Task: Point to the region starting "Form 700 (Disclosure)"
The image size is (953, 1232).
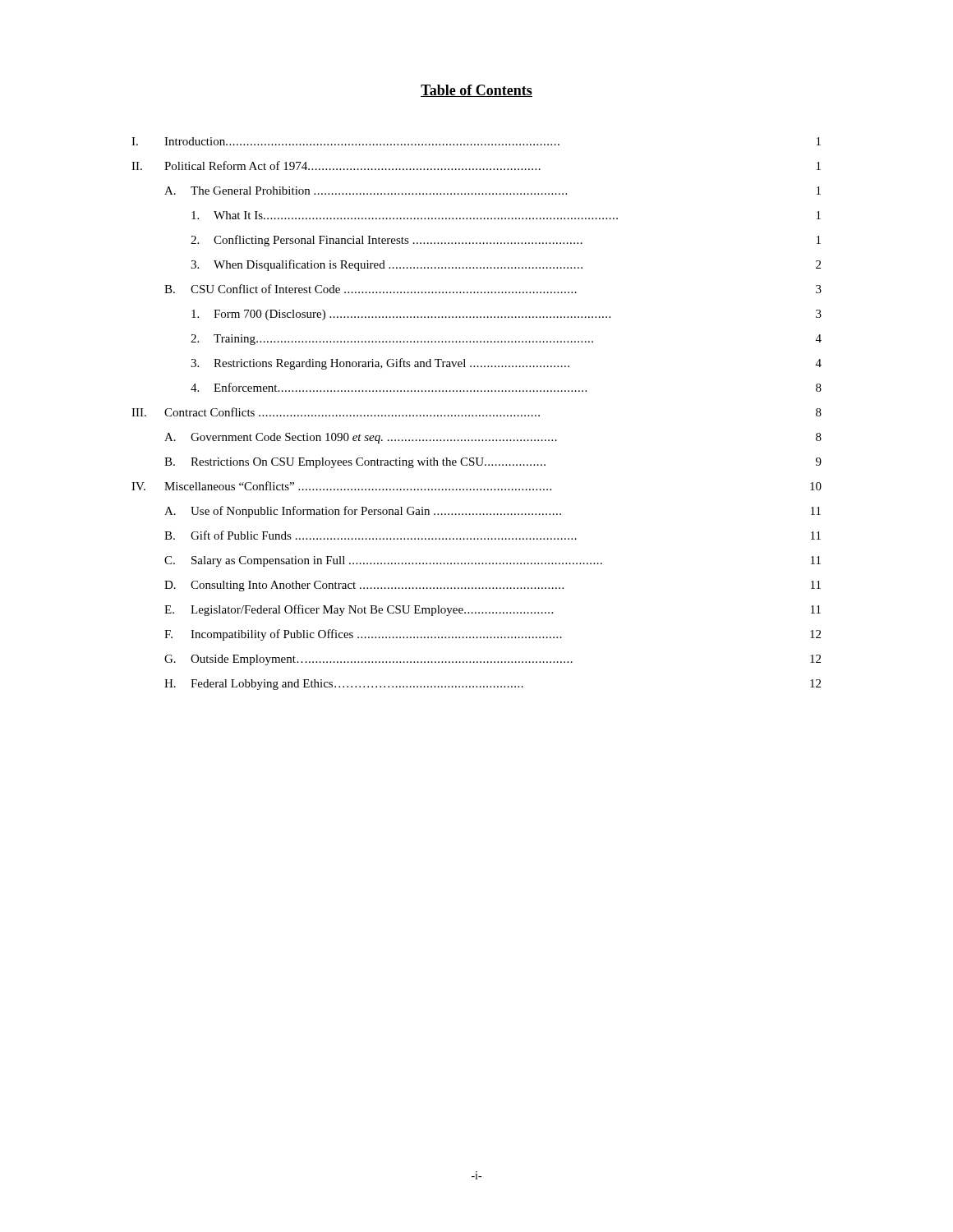Action: click(x=476, y=314)
